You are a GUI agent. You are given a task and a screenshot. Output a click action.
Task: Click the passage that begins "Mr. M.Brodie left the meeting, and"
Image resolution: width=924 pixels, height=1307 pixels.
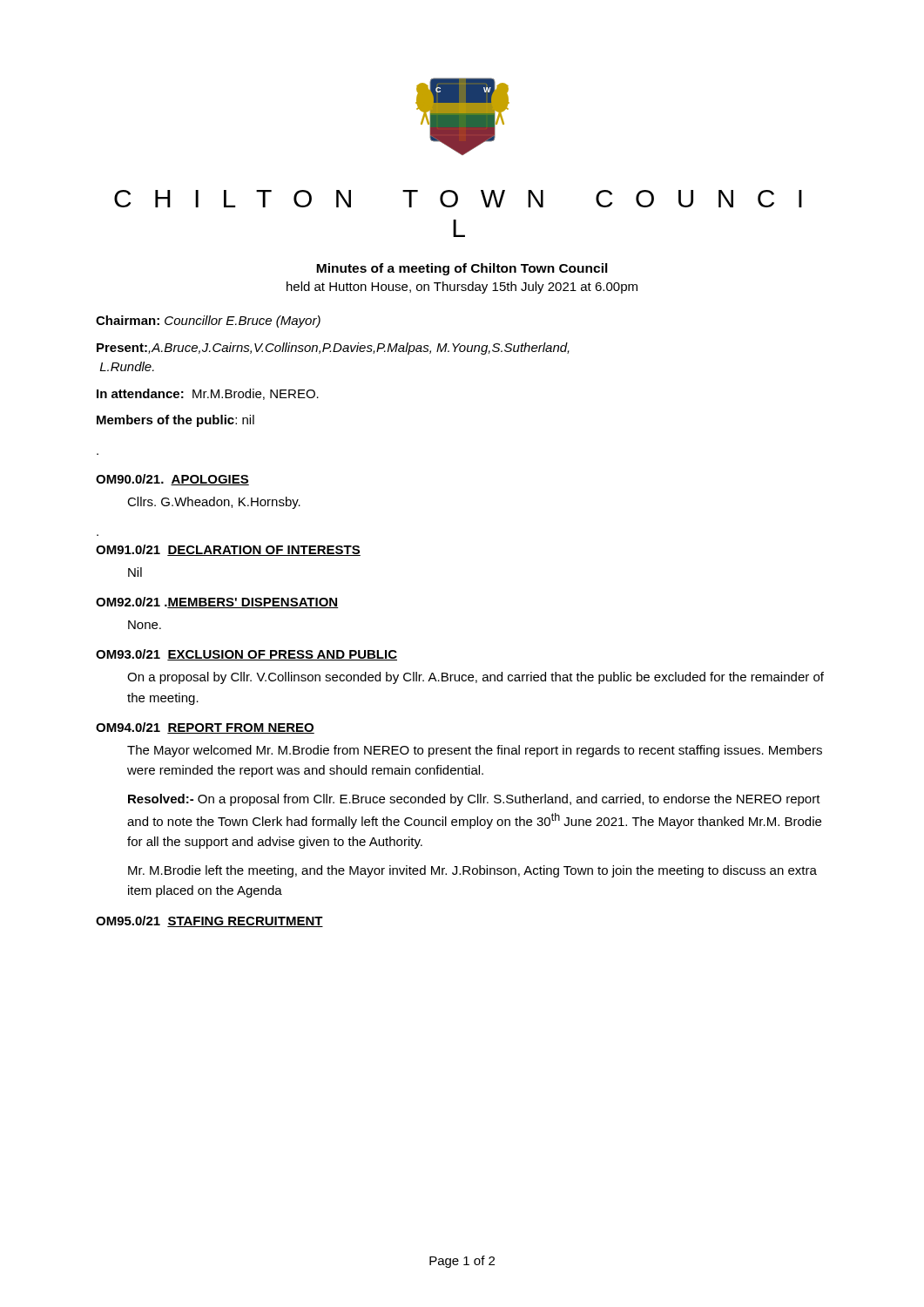(472, 880)
